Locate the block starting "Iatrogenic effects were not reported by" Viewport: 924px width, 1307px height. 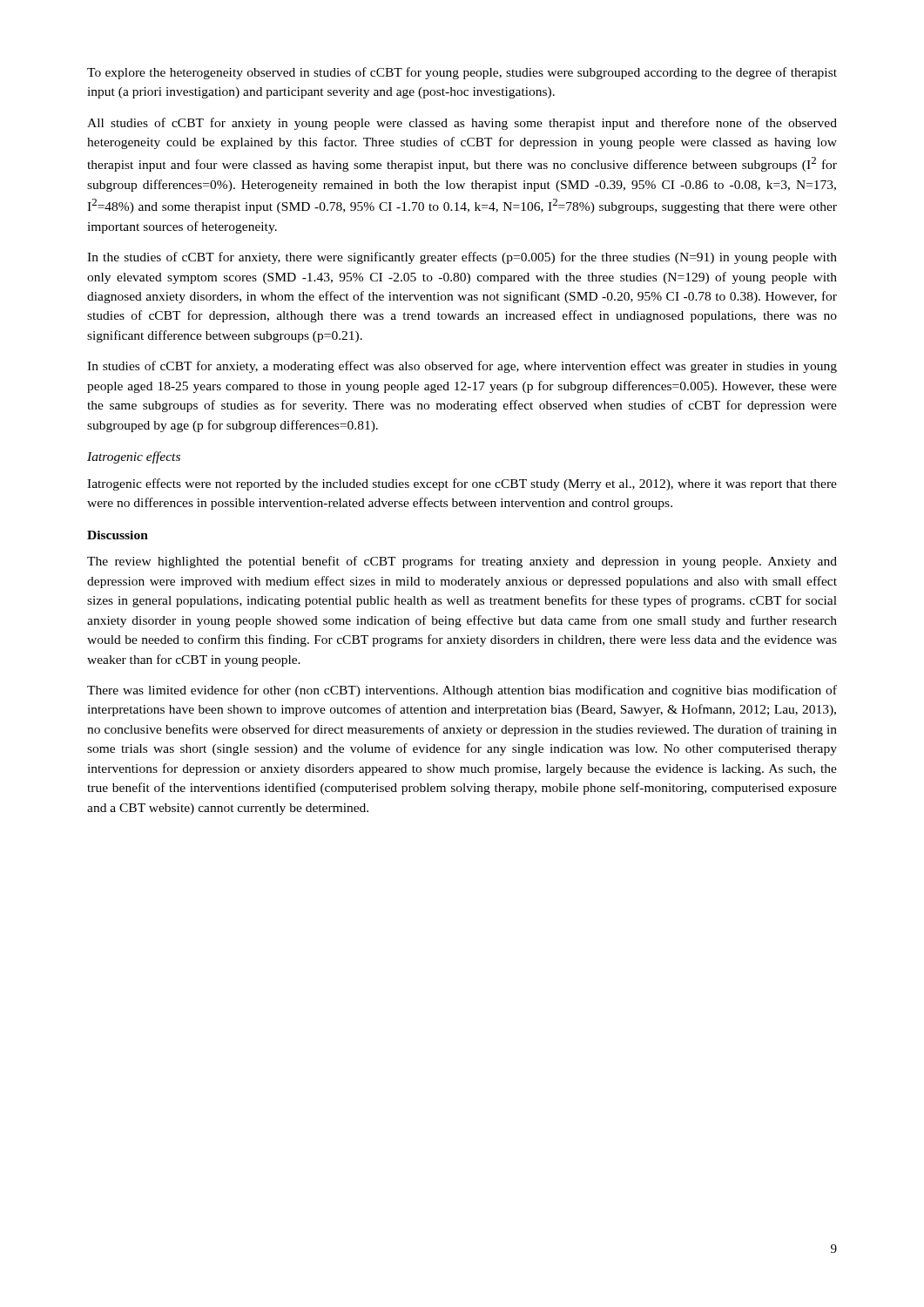(x=462, y=493)
